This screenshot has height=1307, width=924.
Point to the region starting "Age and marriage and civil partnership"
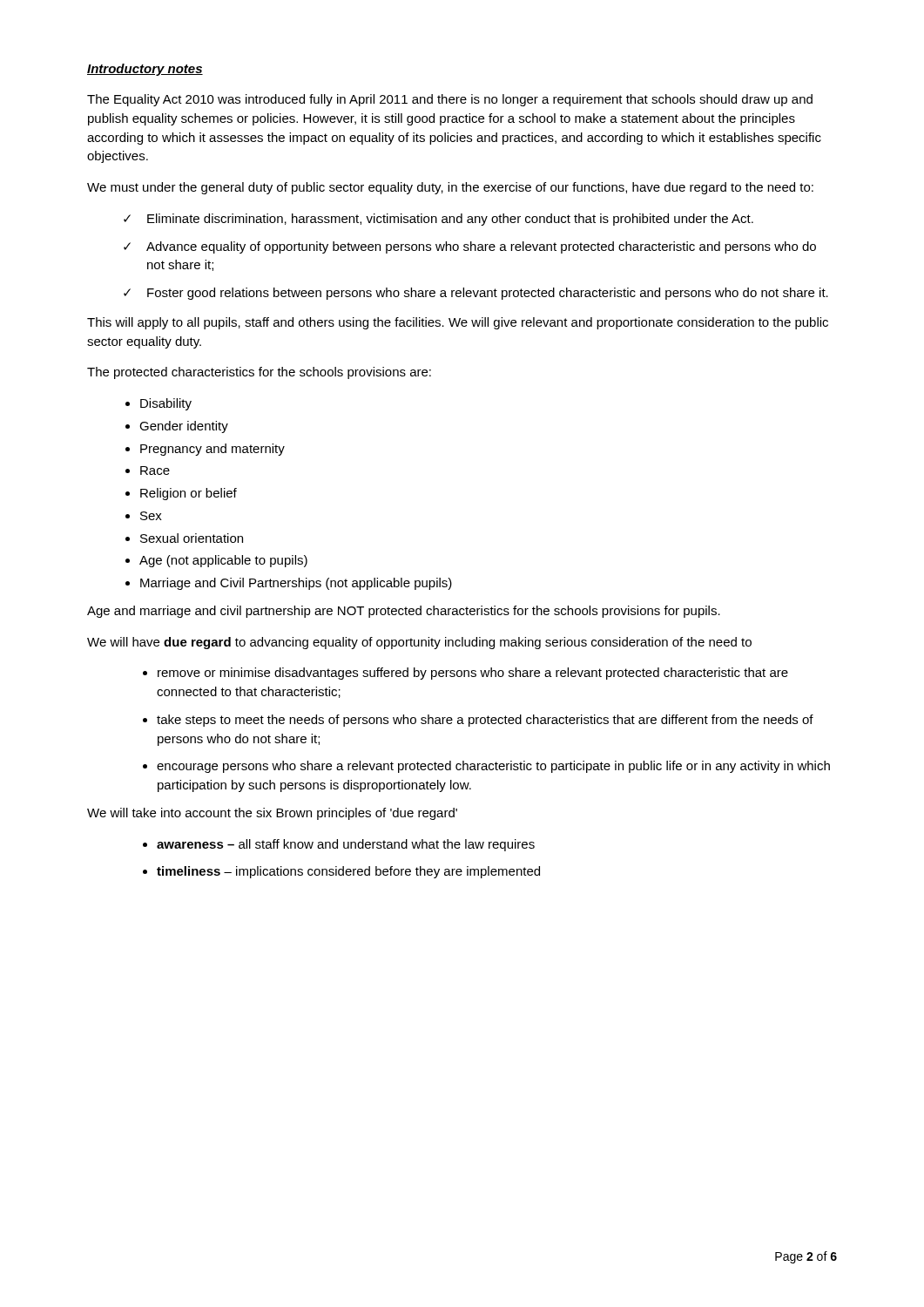coord(404,610)
